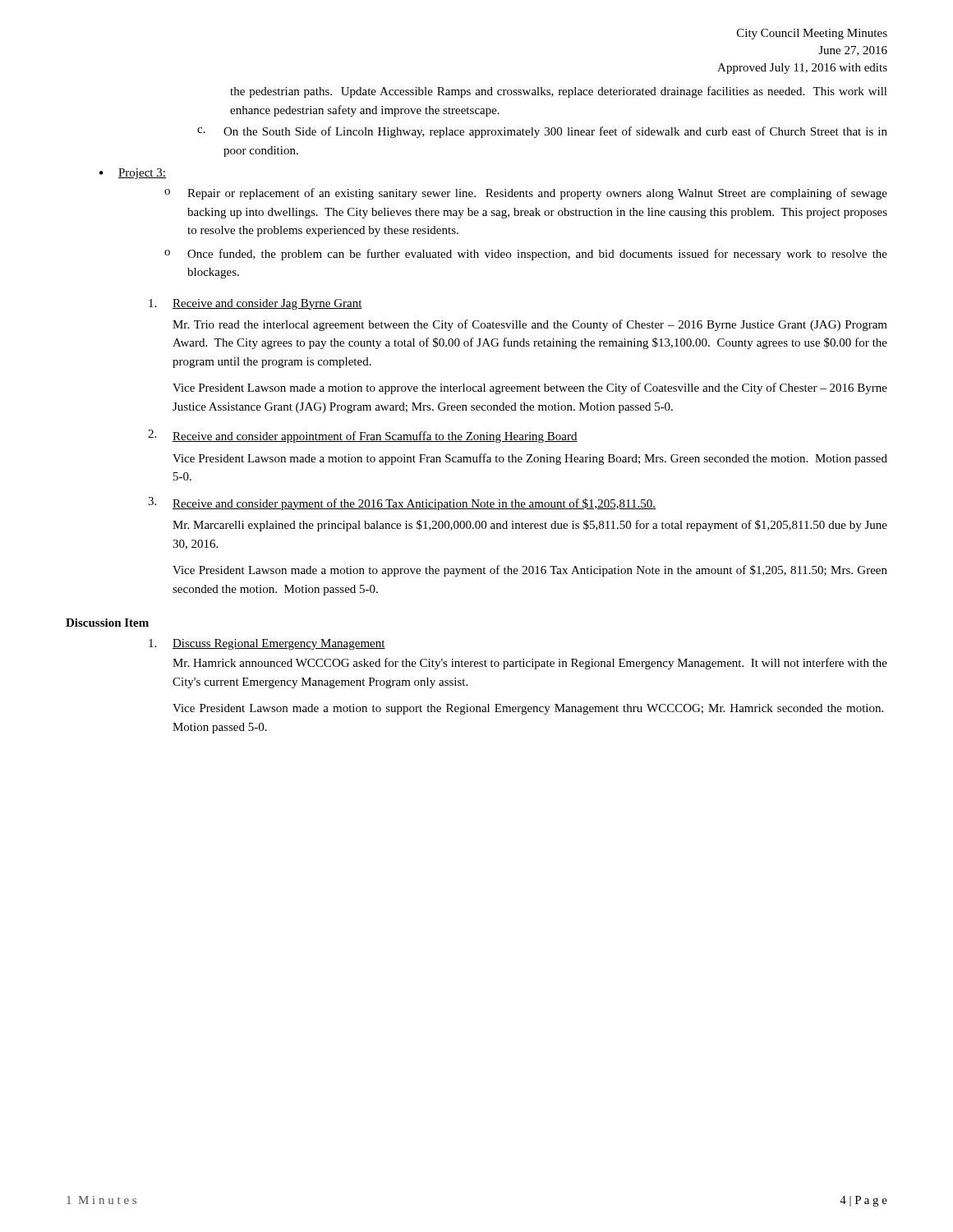The height and width of the screenshot is (1232, 953).
Task: Click on the list item with the text "o Once funded, the"
Action: point(526,263)
